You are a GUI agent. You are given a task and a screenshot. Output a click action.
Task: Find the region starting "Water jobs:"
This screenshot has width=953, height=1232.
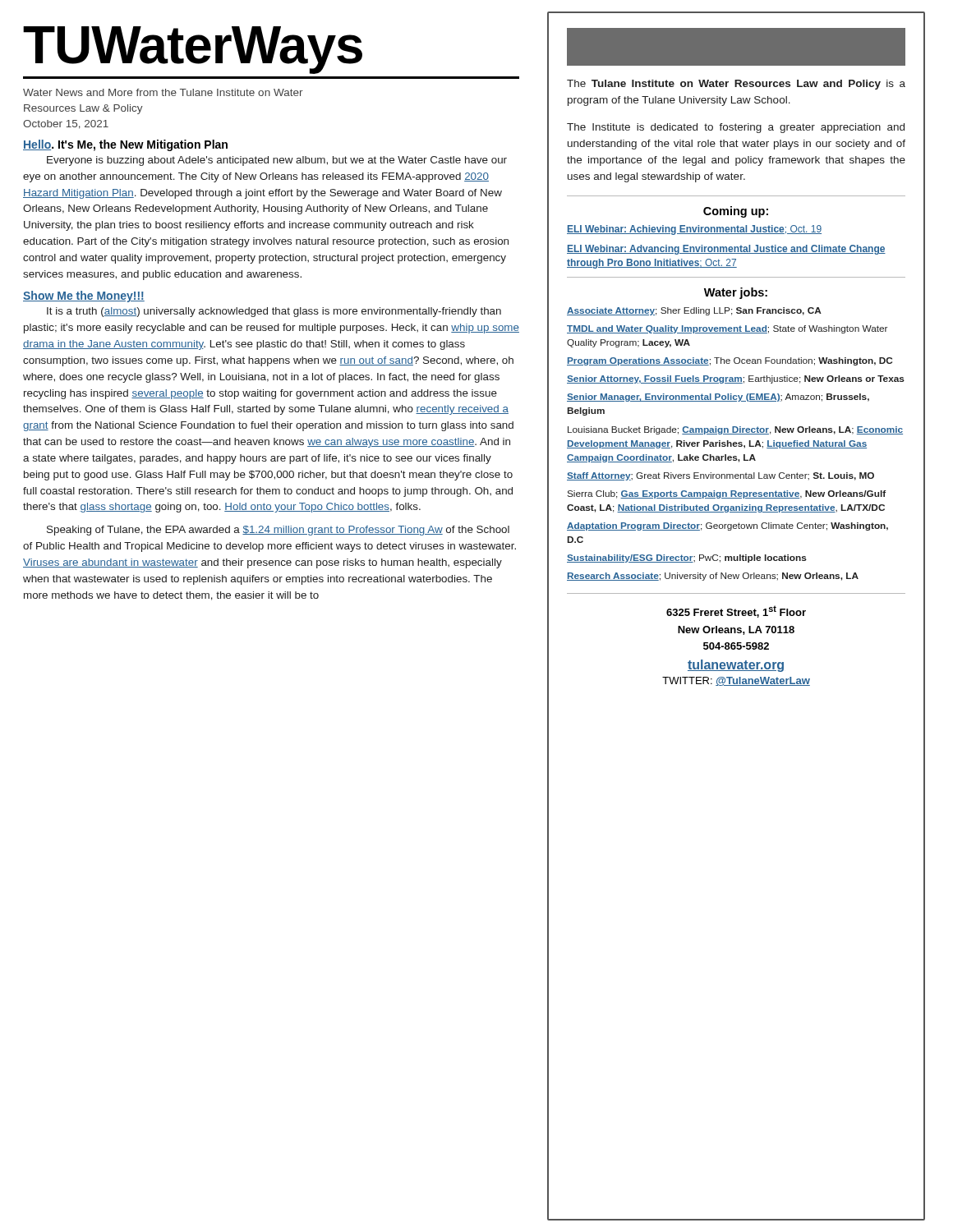736,292
